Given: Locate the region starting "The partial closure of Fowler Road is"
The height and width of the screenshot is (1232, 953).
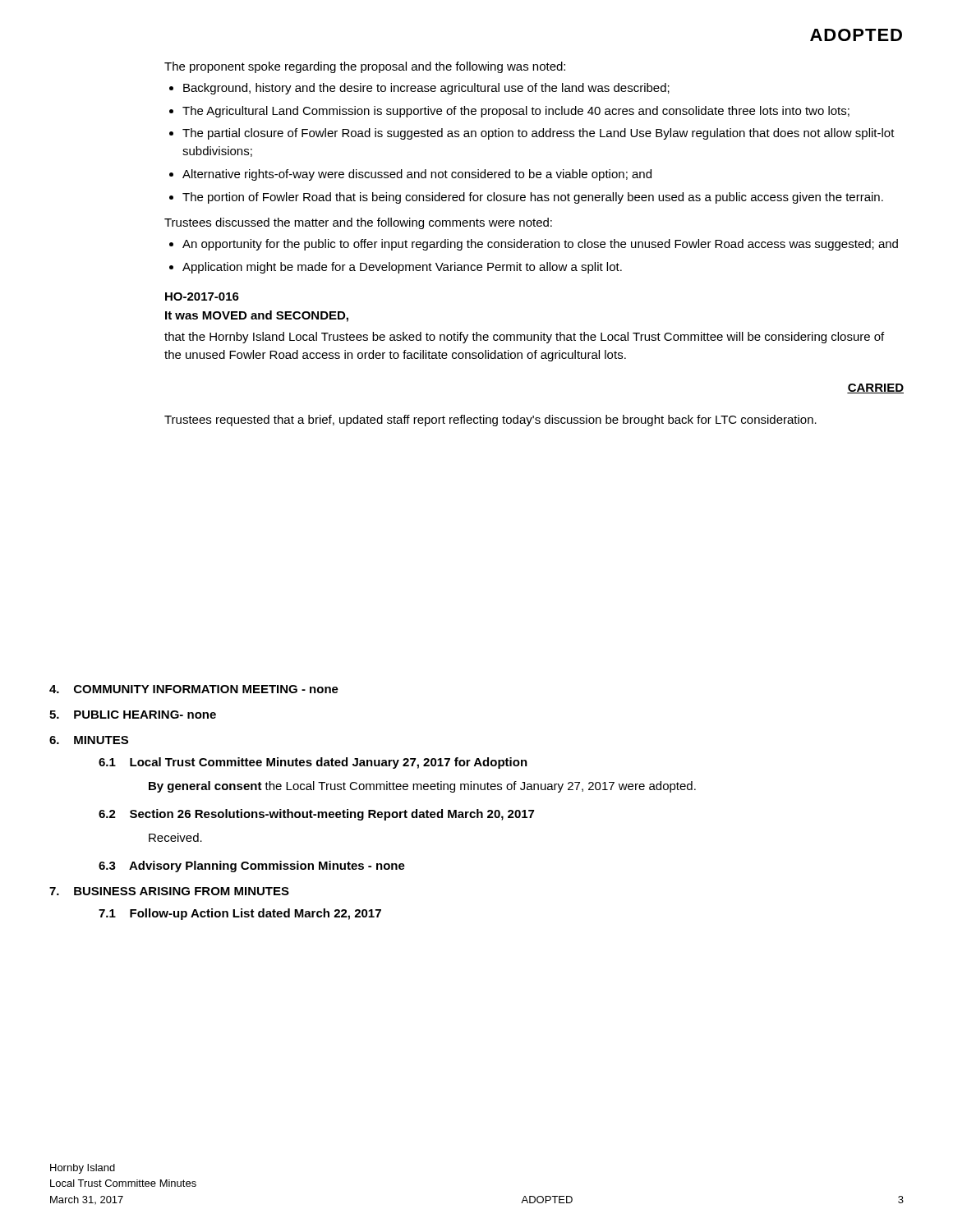Looking at the screenshot, I should (543, 142).
